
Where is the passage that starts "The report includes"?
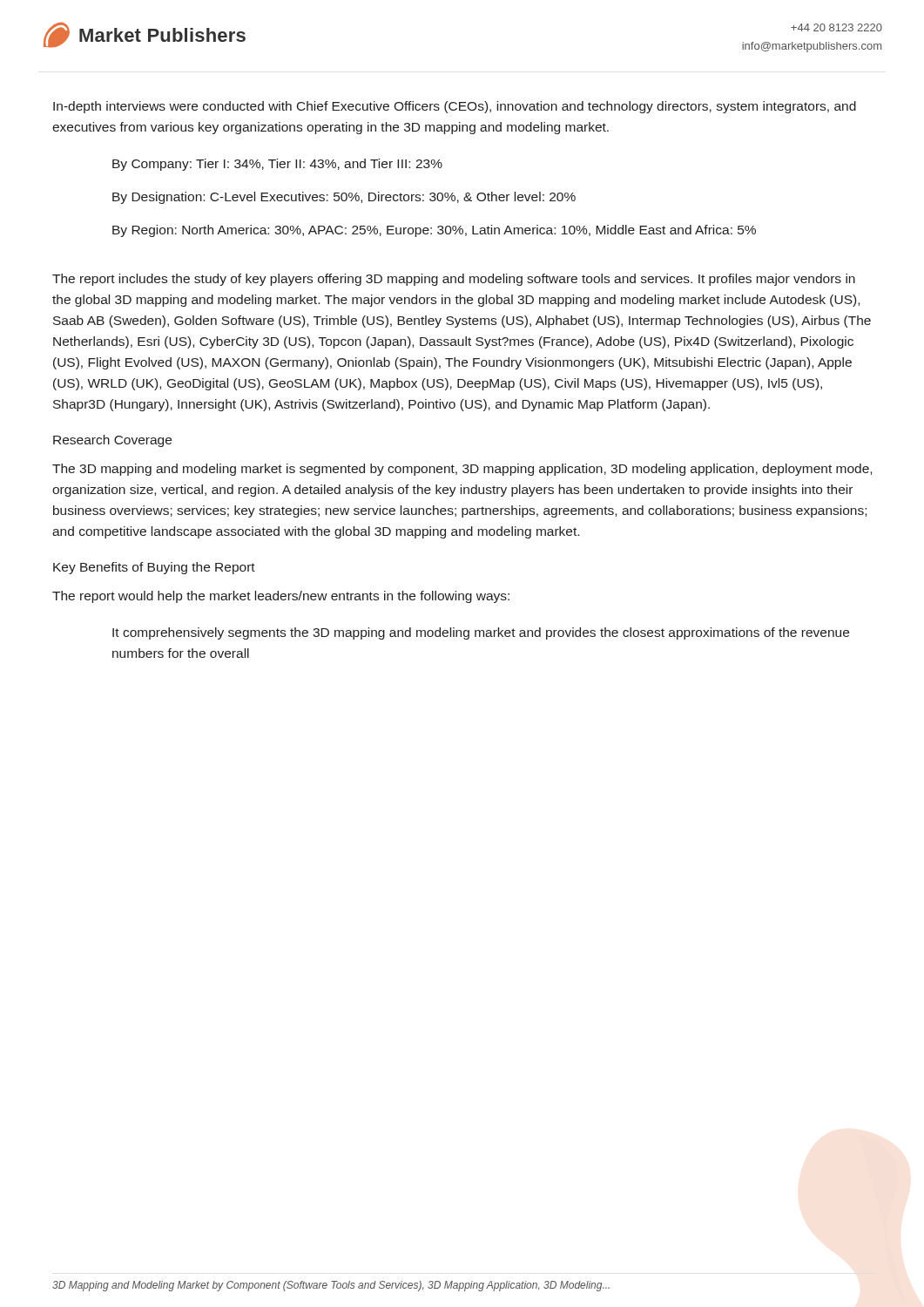tap(462, 341)
